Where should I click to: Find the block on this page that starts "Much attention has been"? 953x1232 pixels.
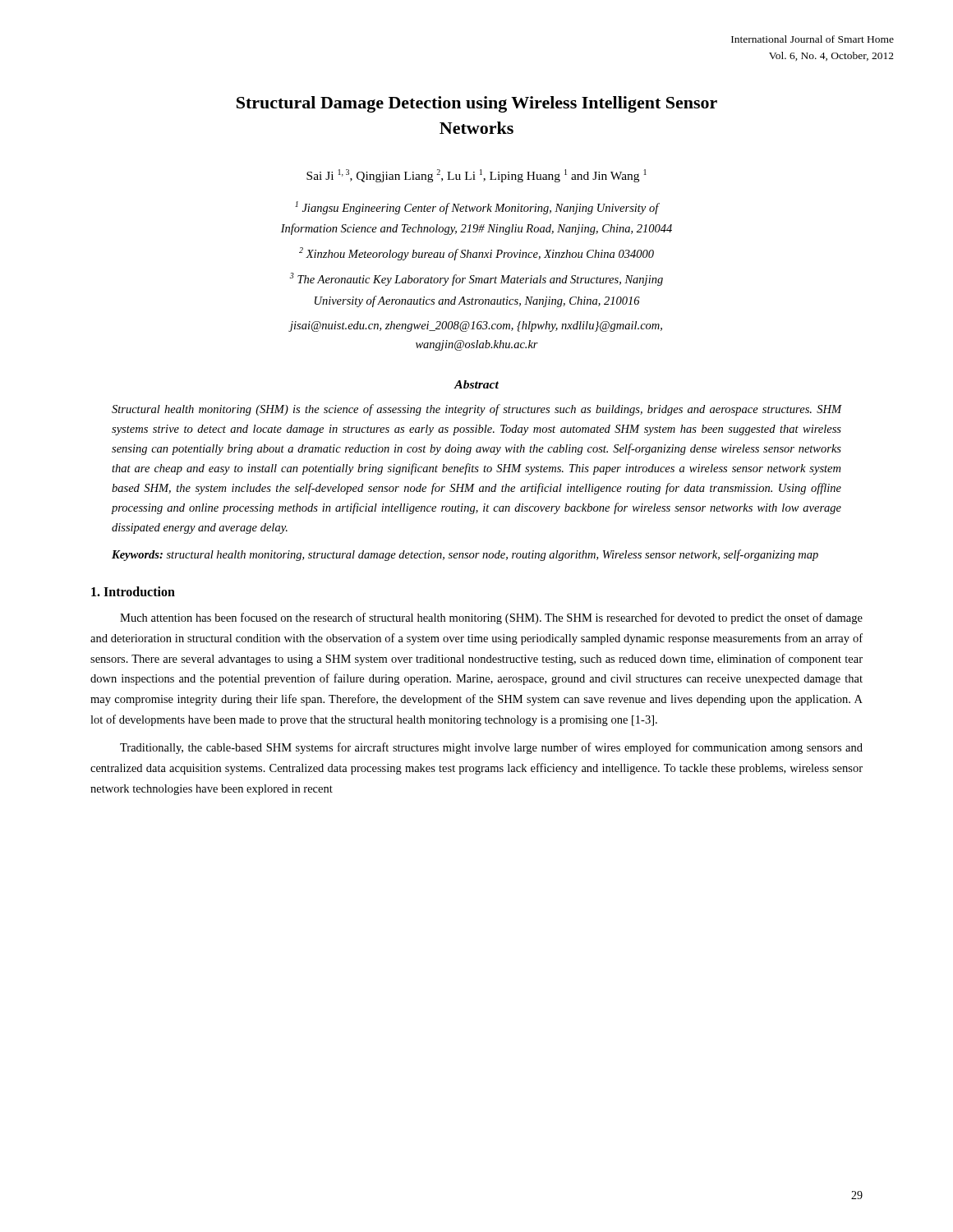point(476,669)
